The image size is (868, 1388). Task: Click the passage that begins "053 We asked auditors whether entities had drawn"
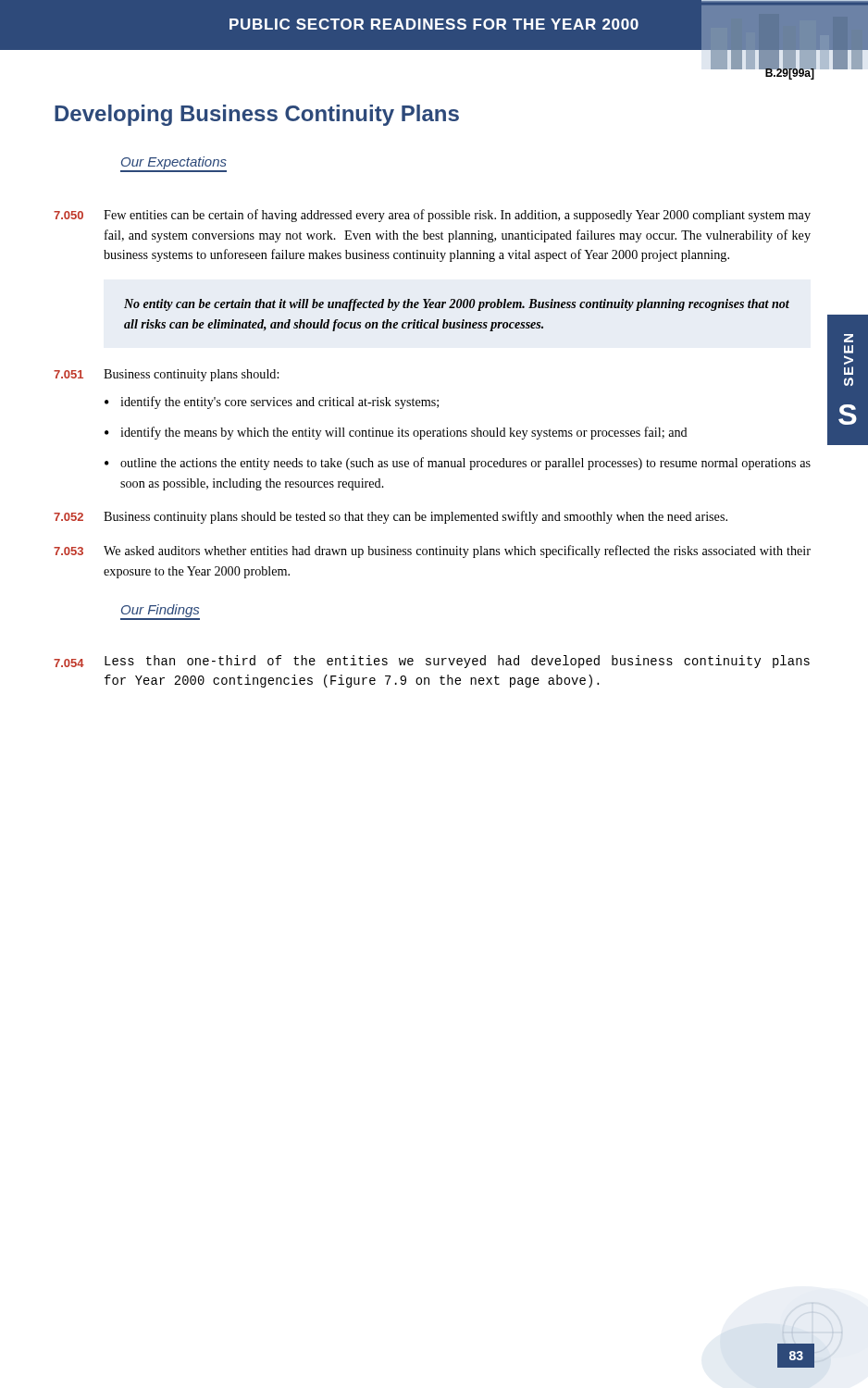(432, 561)
